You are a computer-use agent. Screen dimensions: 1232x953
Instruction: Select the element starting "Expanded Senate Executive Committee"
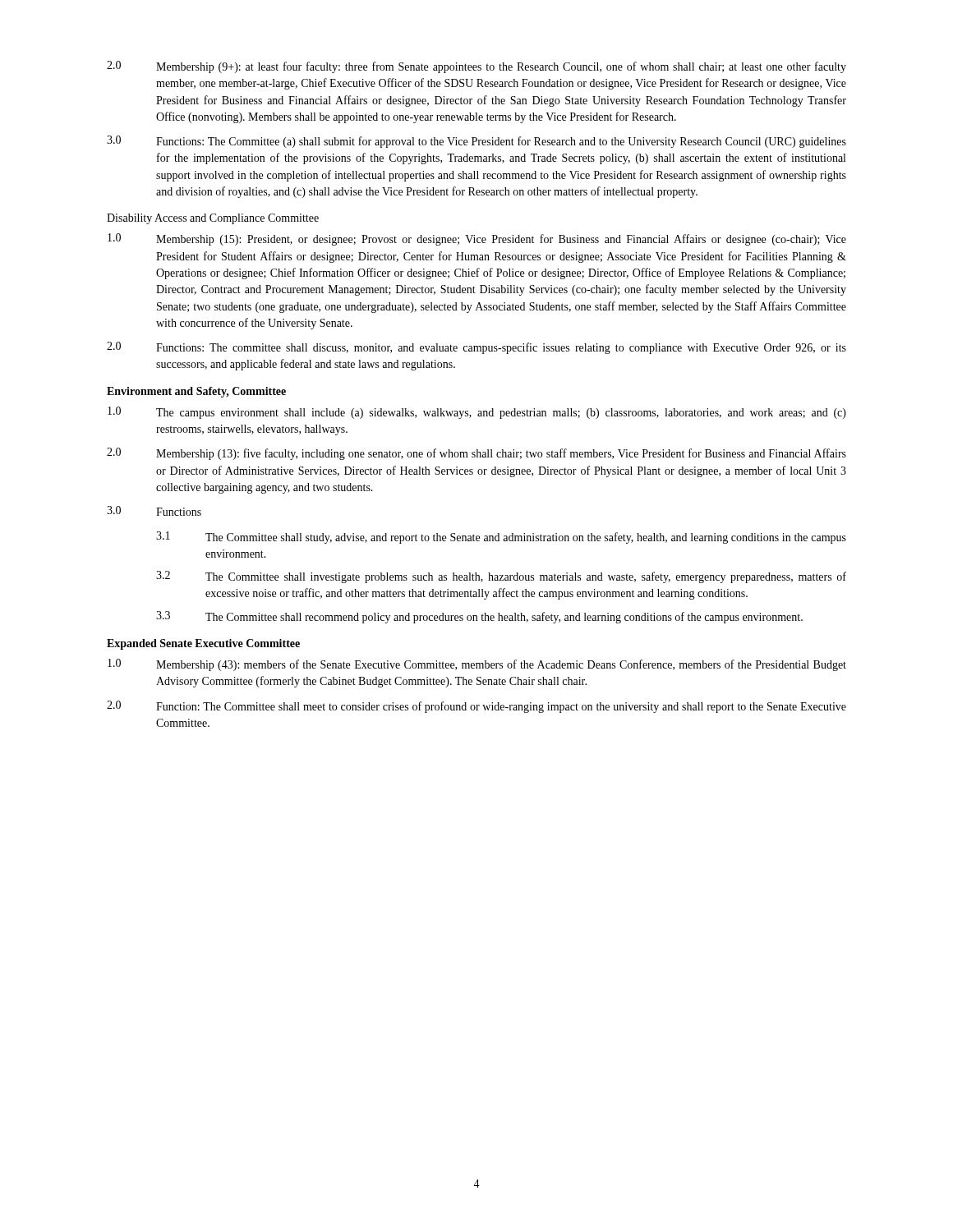click(x=203, y=643)
